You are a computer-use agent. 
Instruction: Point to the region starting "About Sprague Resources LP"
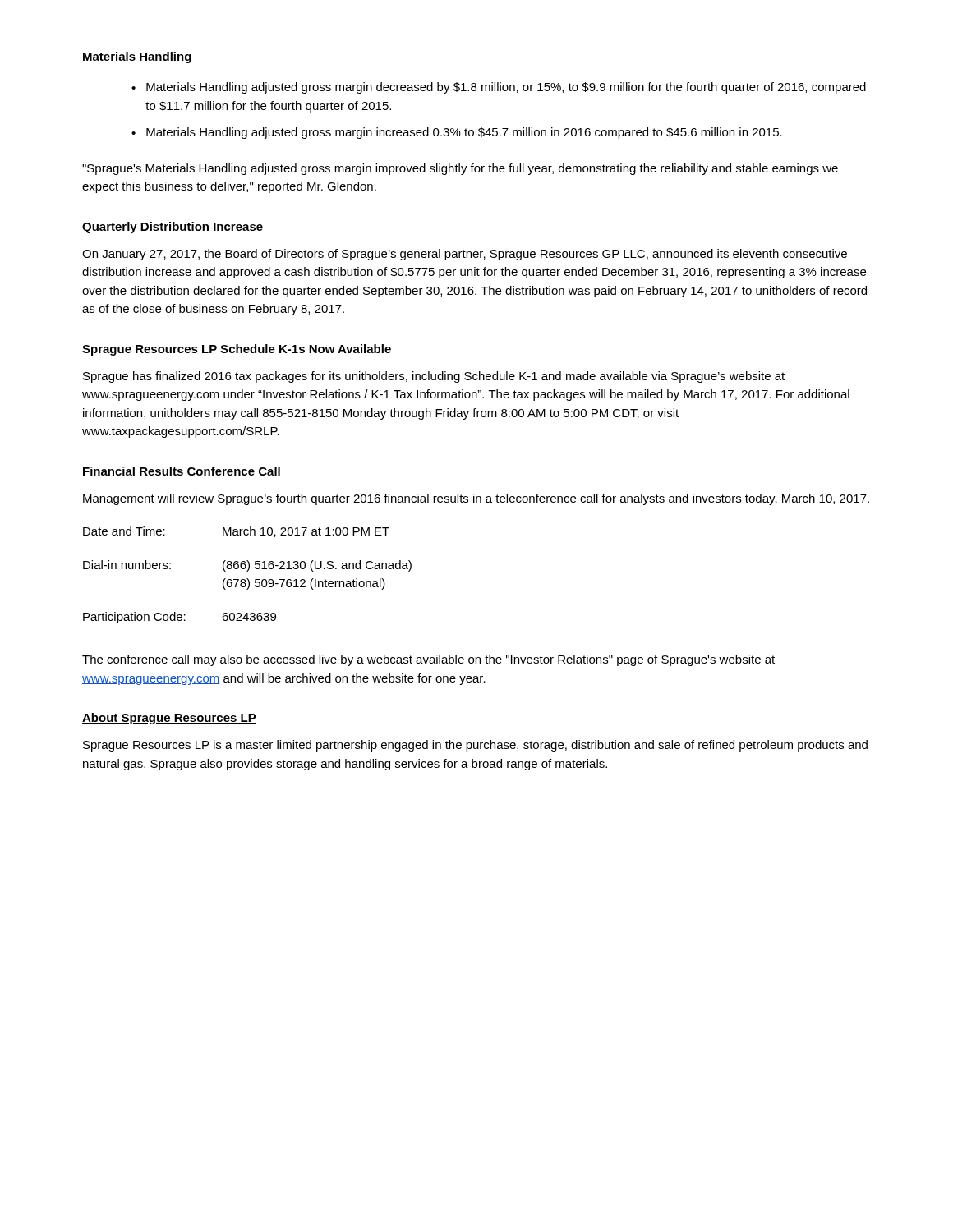point(169,717)
